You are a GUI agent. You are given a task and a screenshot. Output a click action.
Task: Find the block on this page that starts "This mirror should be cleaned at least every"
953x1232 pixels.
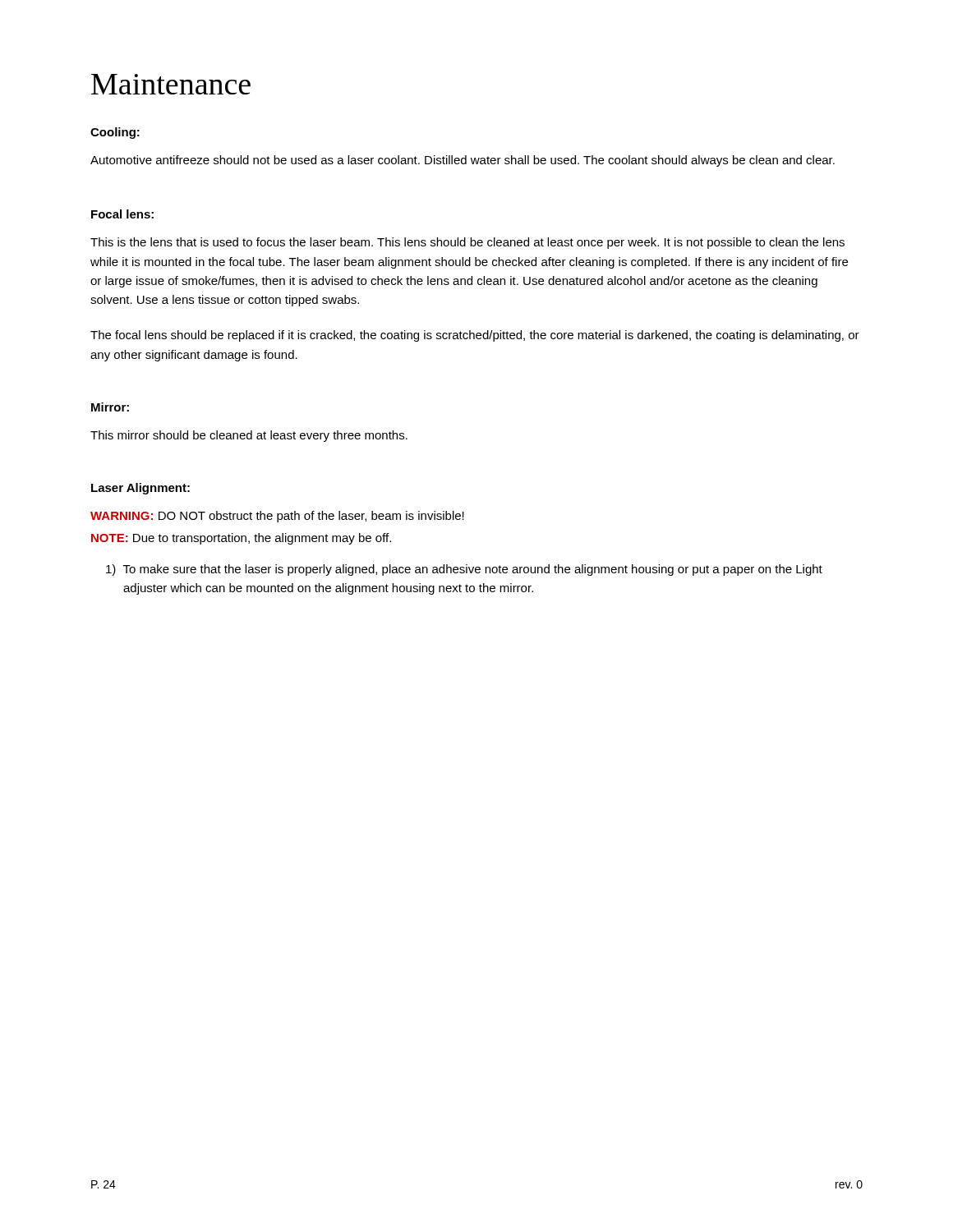click(249, 435)
